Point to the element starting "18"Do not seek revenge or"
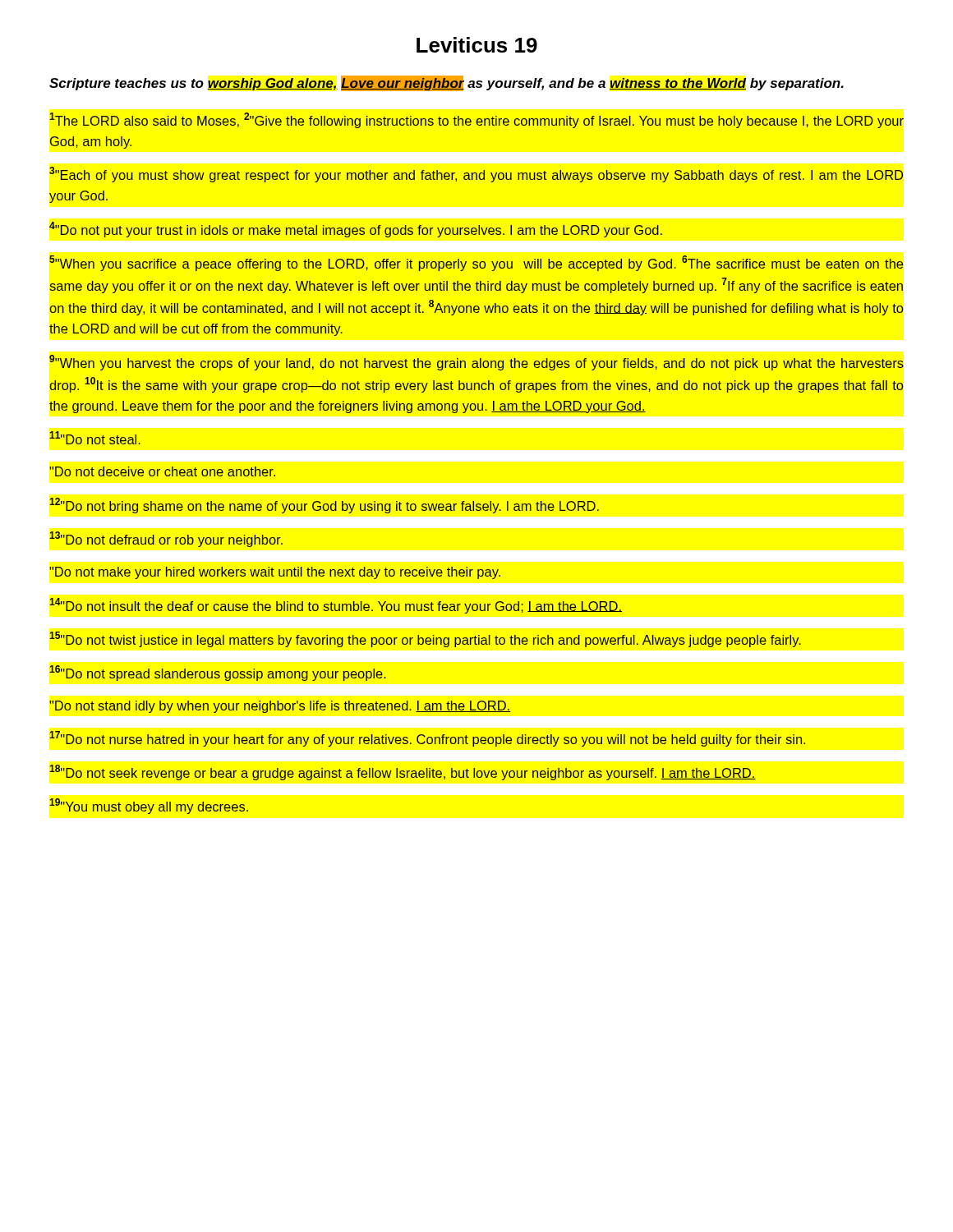Screen dimensions: 1232x953 402,772
